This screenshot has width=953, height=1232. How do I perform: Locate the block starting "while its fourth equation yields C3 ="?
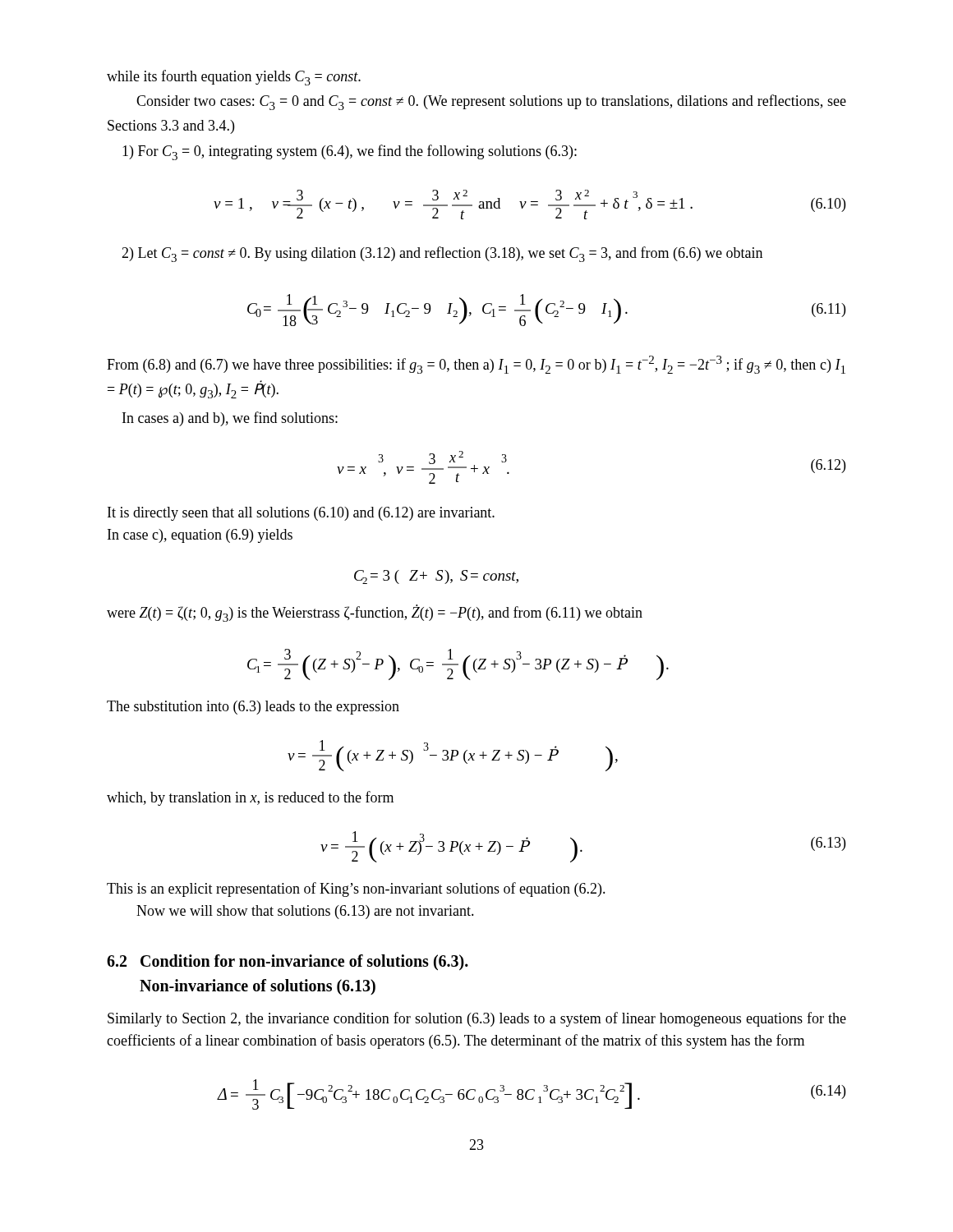(234, 78)
